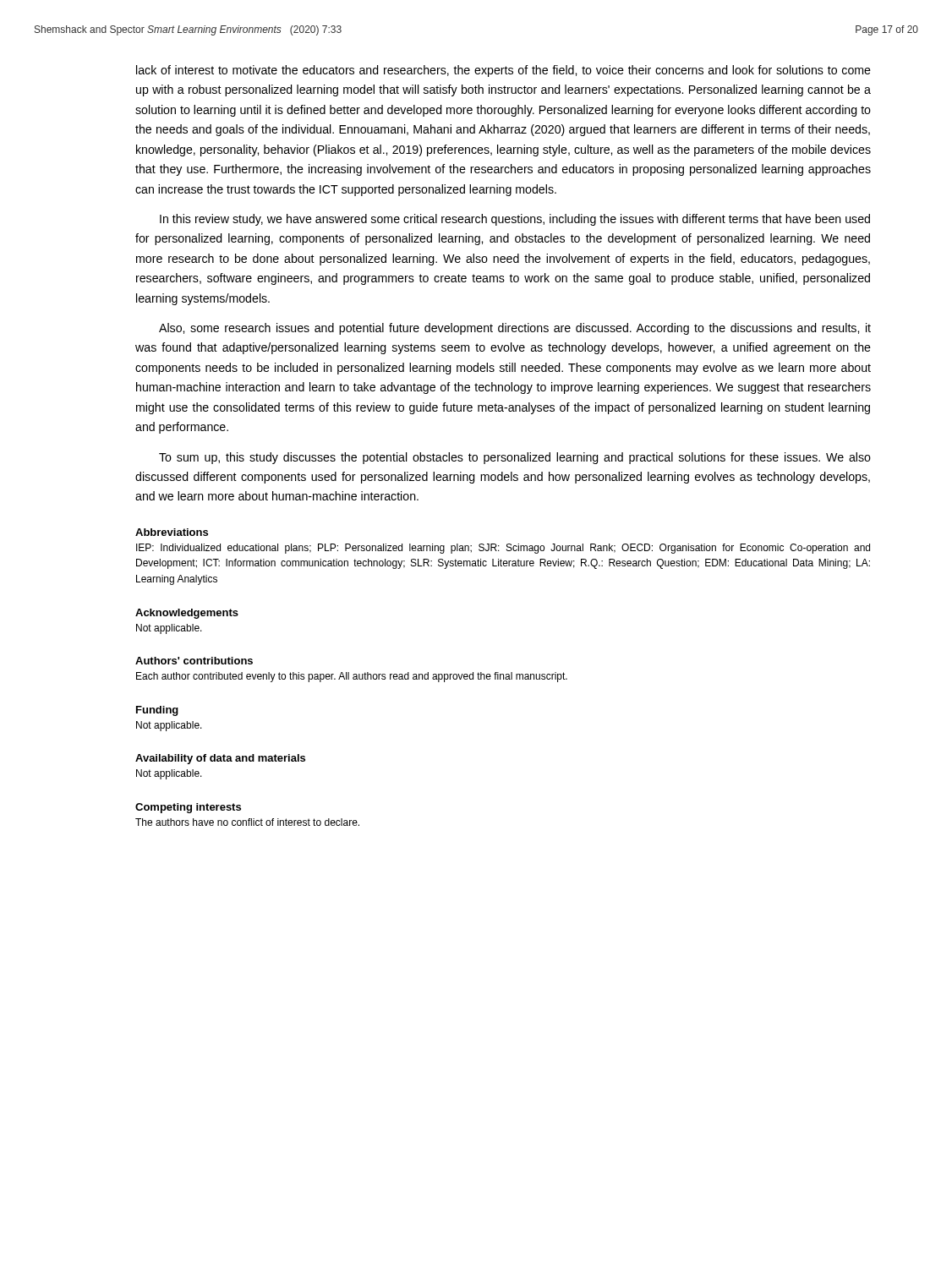
Task: Locate the text block containing "Also, some research issues"
Action: (x=503, y=378)
